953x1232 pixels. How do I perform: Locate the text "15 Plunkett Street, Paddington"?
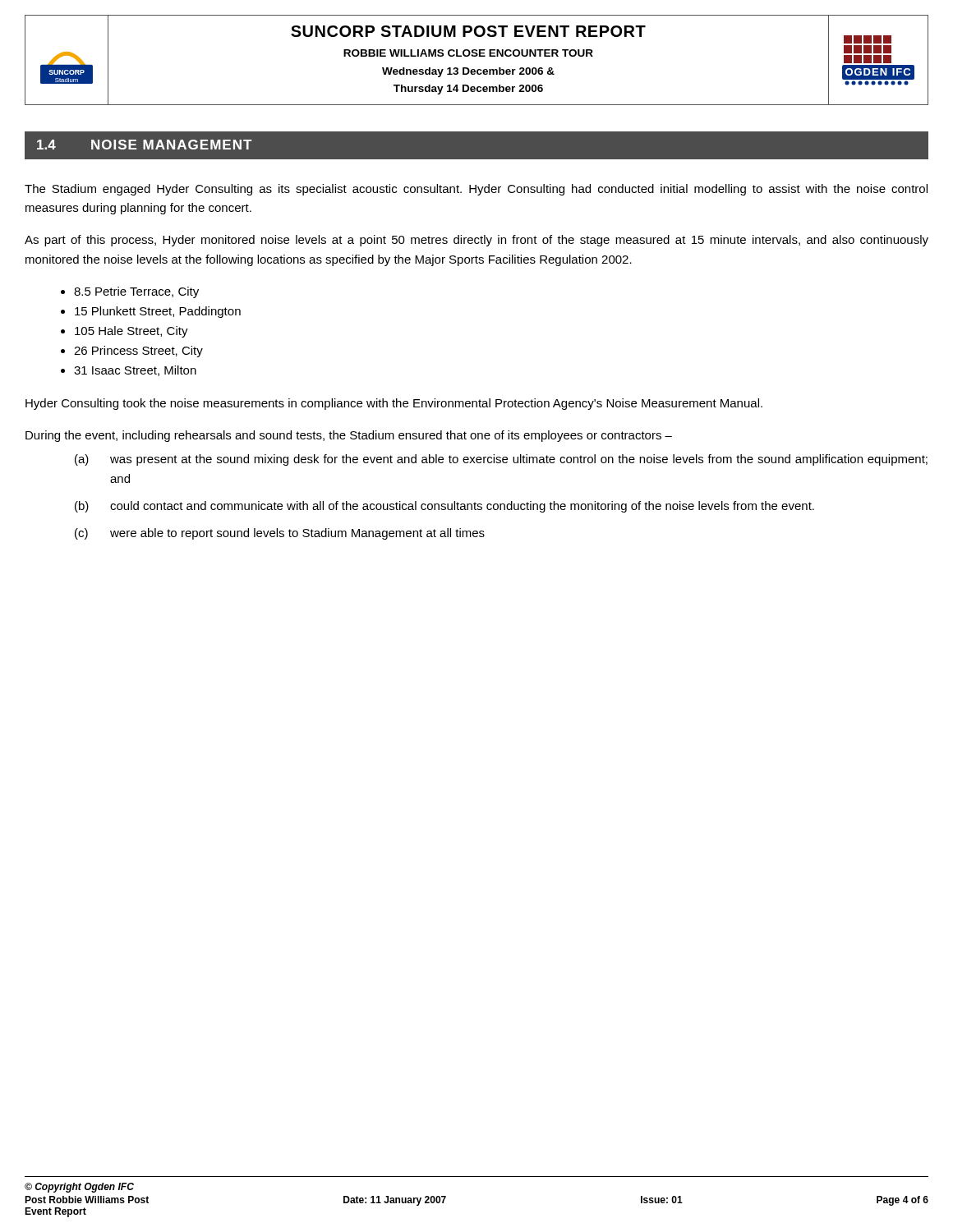click(x=158, y=311)
